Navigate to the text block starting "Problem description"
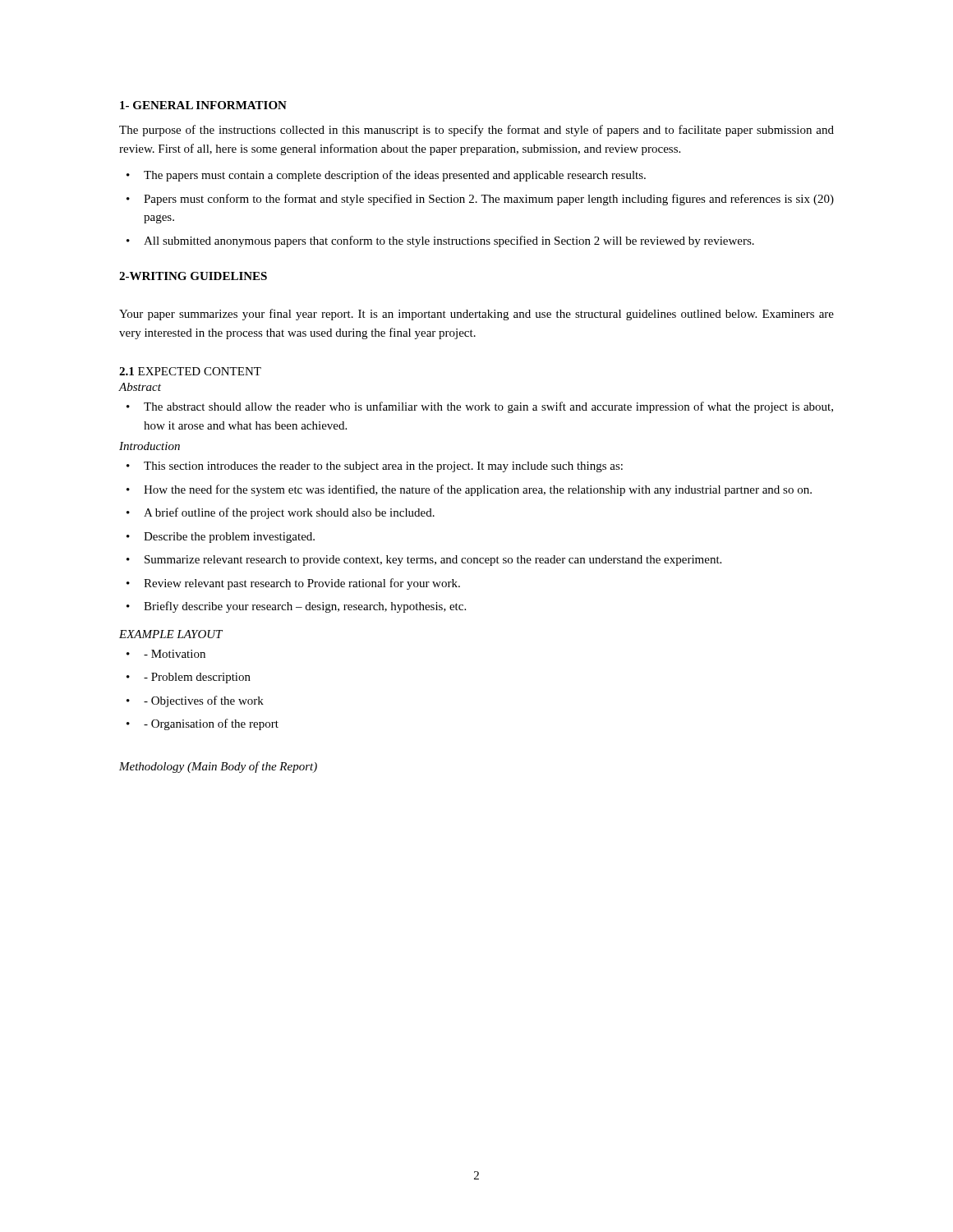953x1232 pixels. click(197, 677)
